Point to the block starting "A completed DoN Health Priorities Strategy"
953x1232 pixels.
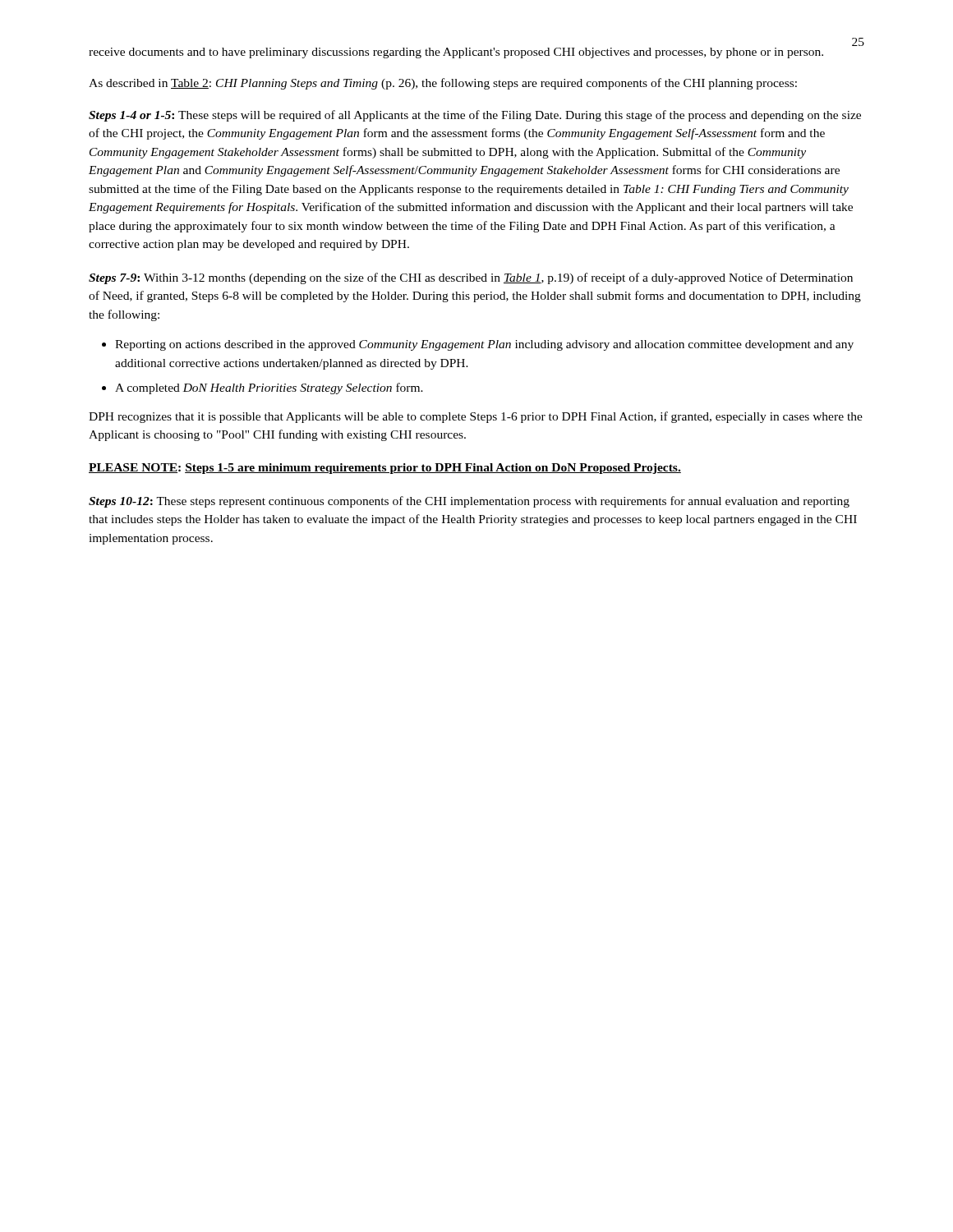click(x=269, y=388)
